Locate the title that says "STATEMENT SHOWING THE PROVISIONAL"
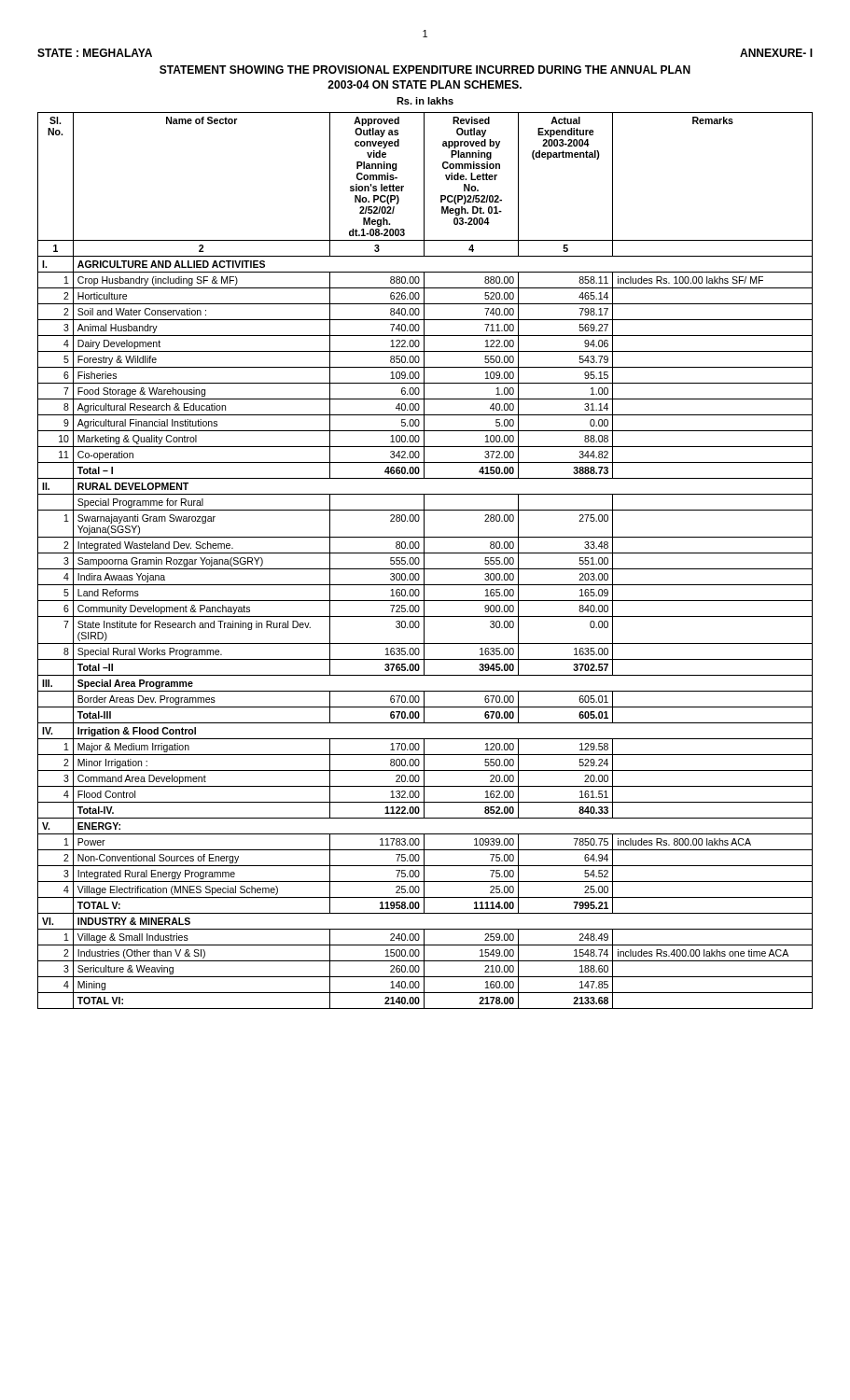850x1400 pixels. (x=425, y=70)
